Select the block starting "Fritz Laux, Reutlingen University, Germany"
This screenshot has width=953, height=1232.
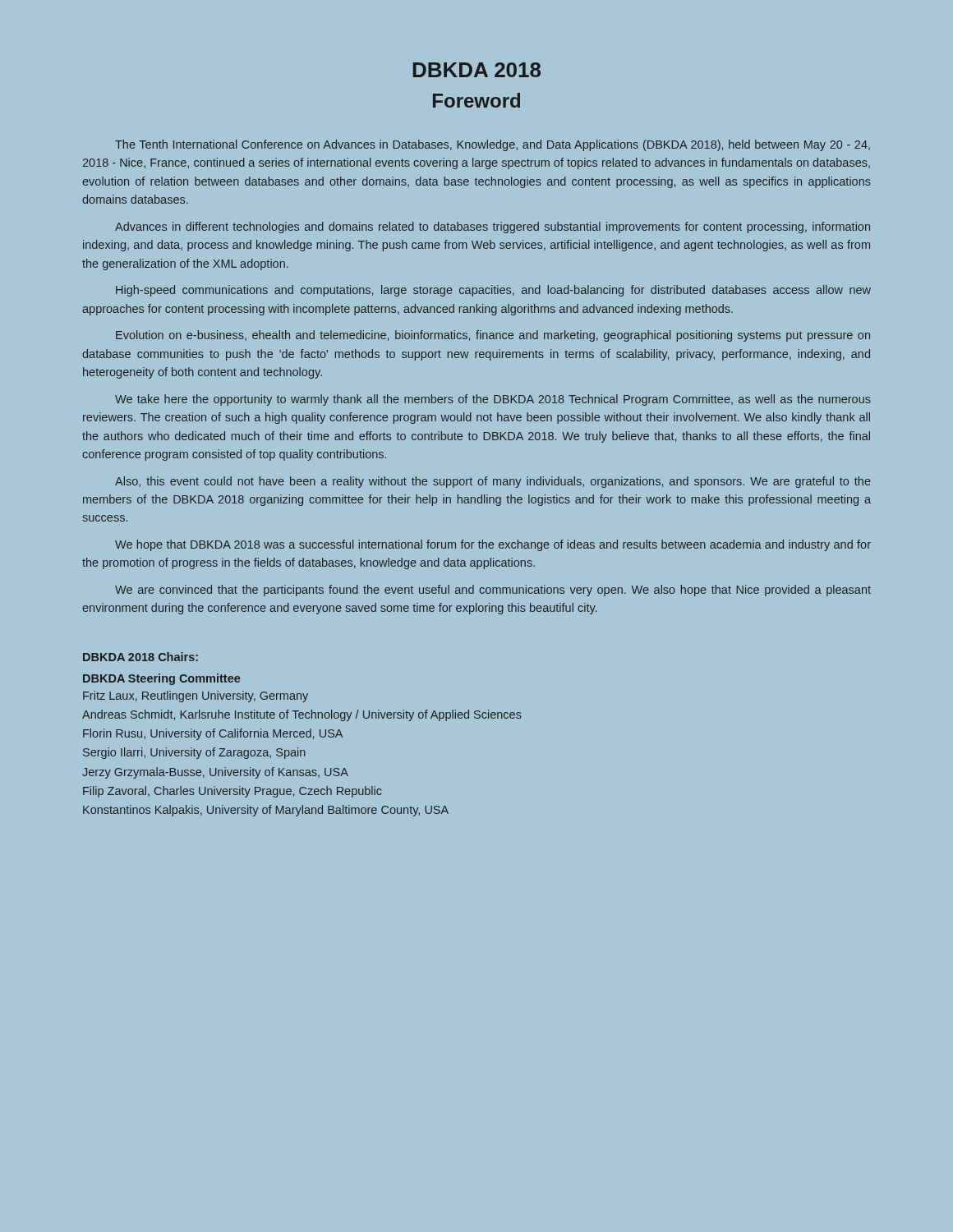[195, 696]
